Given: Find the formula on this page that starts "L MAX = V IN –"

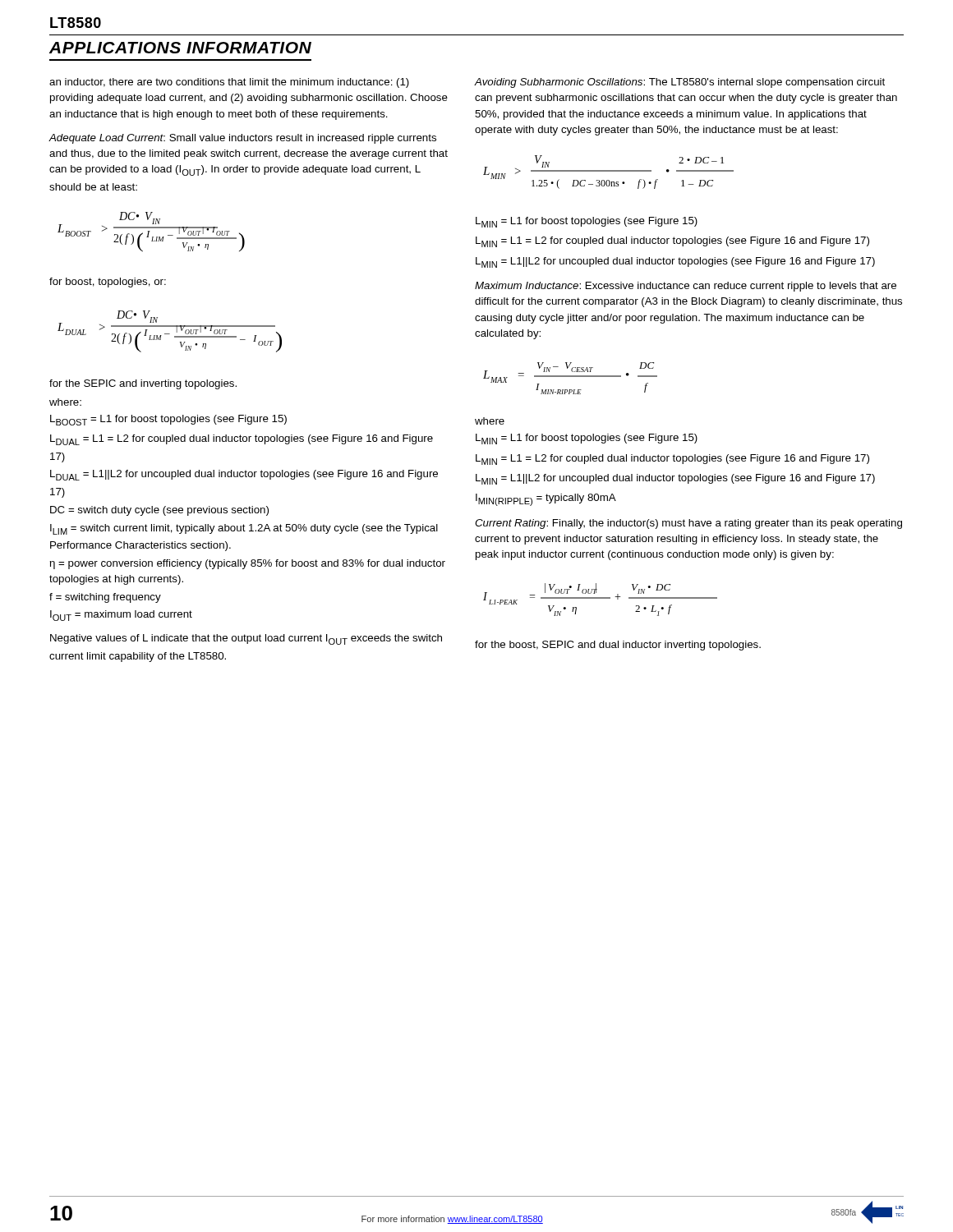Looking at the screenshot, I should [598, 377].
